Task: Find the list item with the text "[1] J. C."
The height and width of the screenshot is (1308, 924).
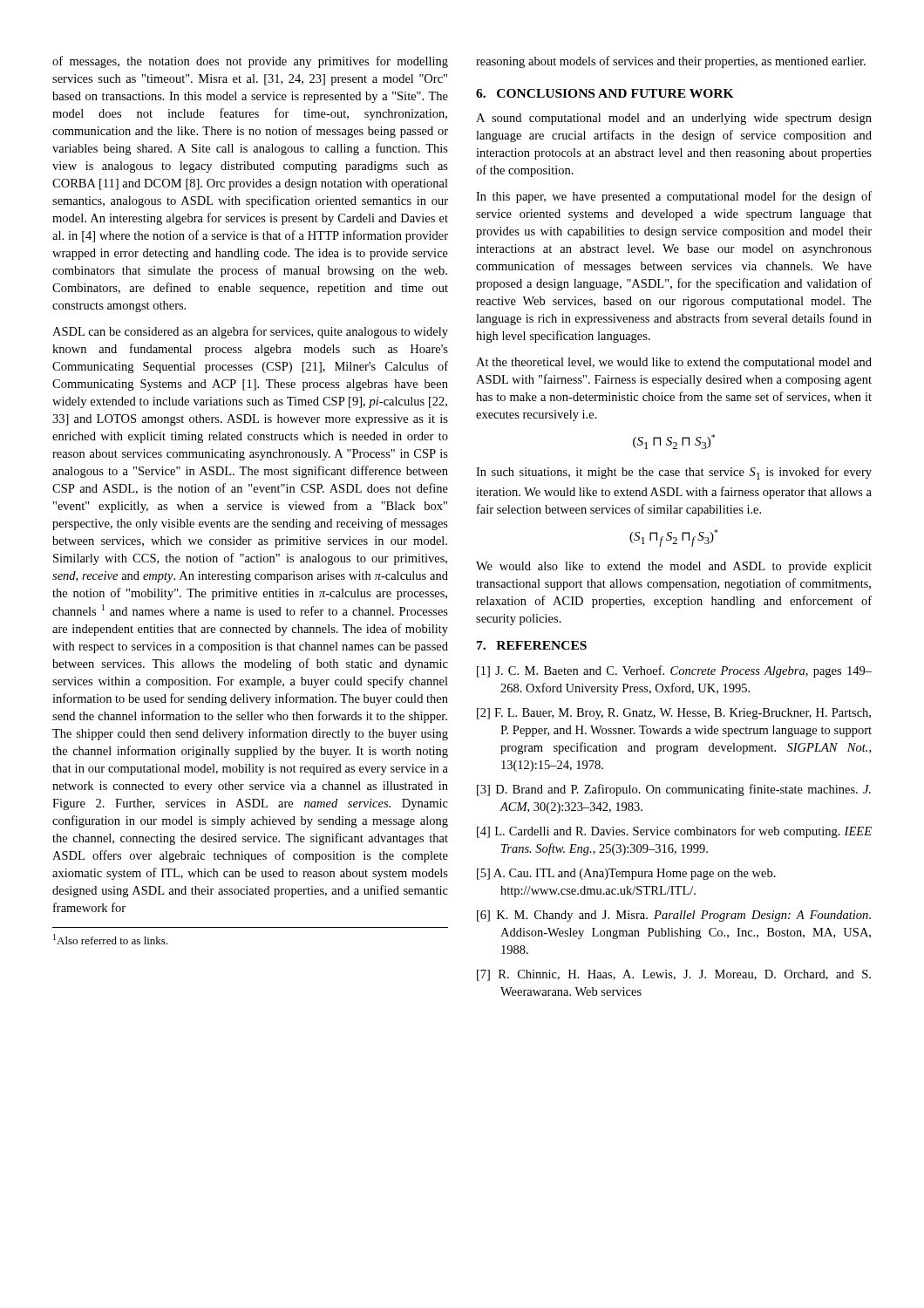Action: click(674, 679)
